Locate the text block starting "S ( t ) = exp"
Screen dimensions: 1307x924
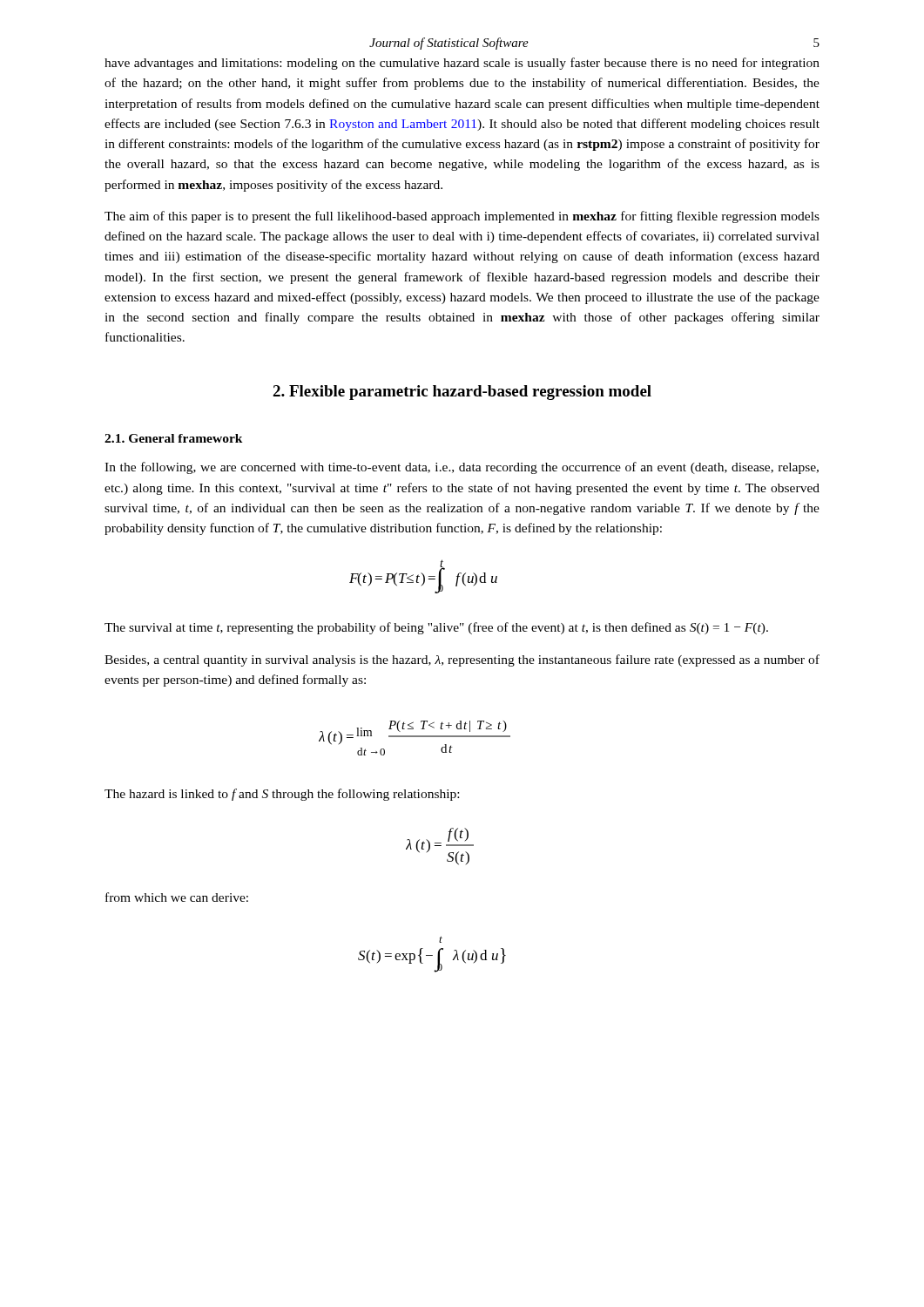(x=462, y=953)
